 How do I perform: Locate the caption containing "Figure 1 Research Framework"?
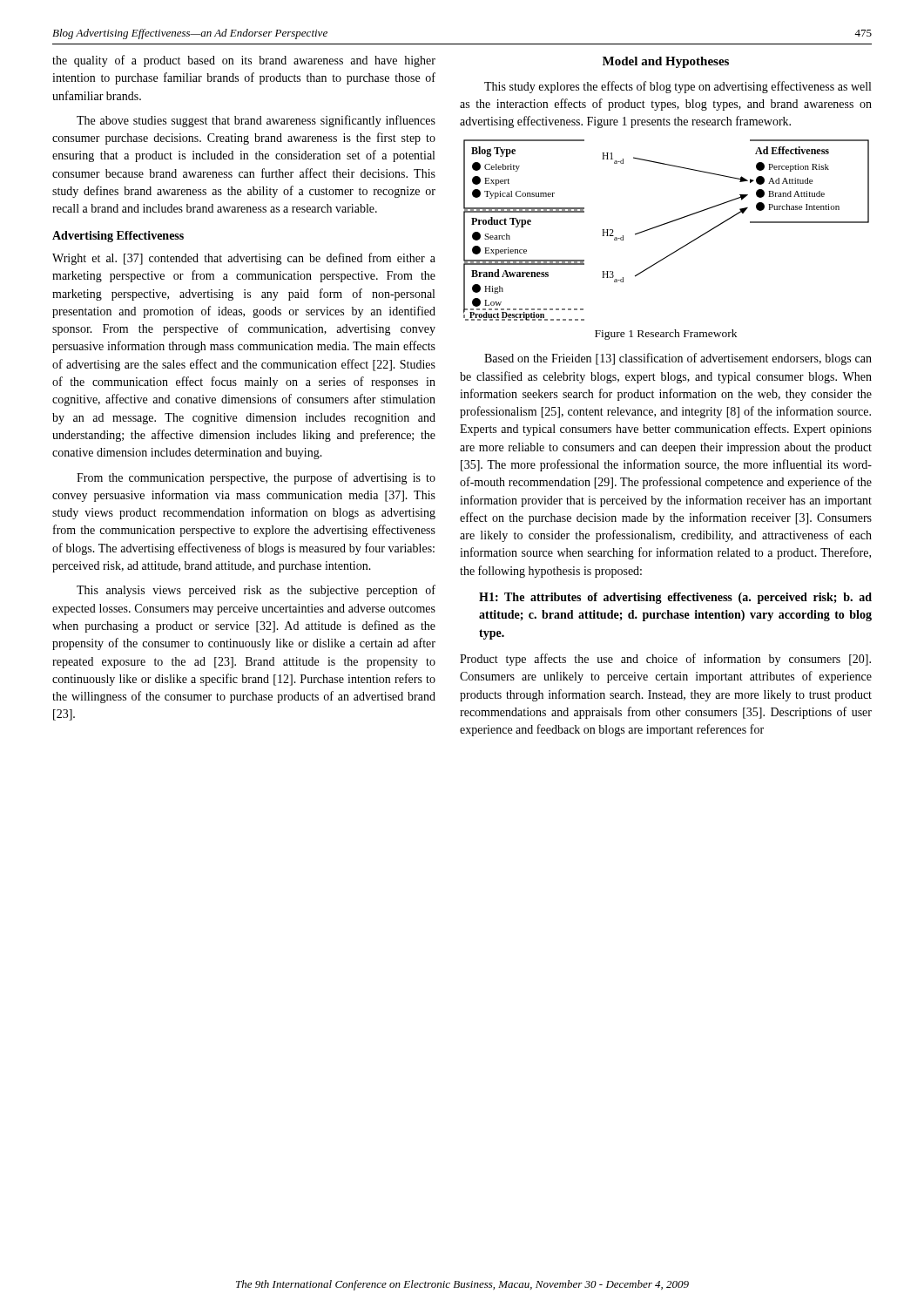coord(666,333)
